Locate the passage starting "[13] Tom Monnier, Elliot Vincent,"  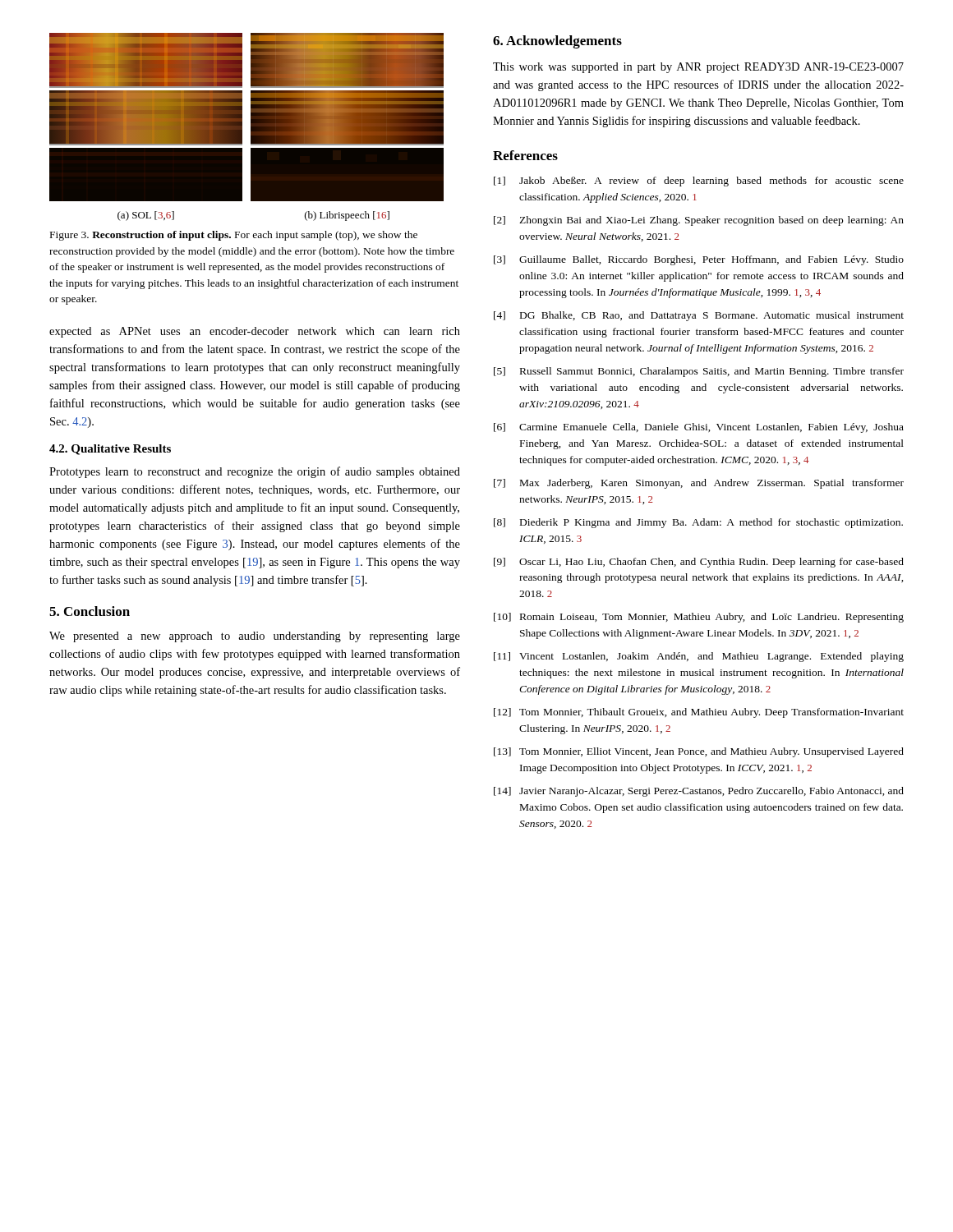[x=698, y=760]
